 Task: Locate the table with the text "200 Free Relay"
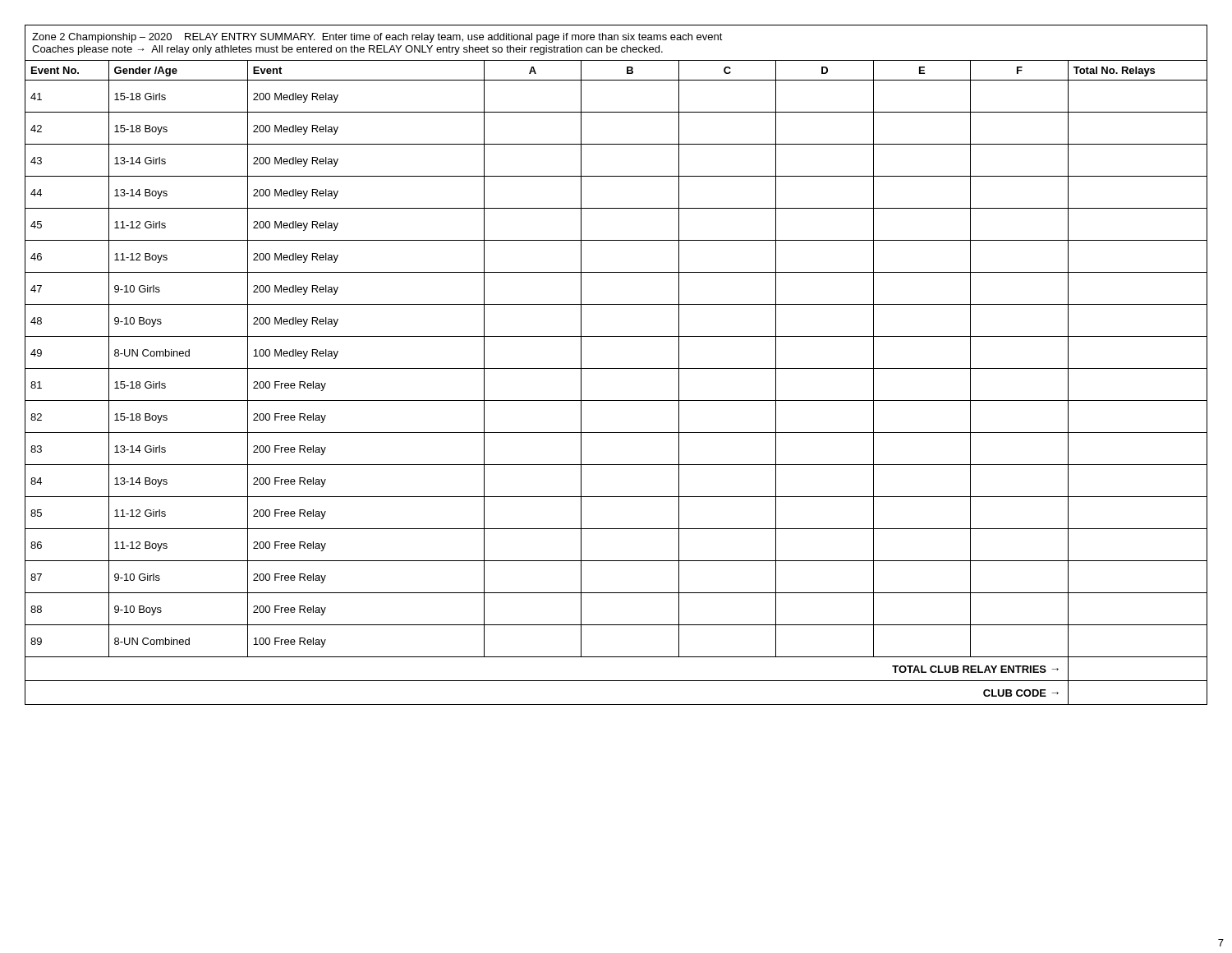pyautogui.click(x=616, y=365)
